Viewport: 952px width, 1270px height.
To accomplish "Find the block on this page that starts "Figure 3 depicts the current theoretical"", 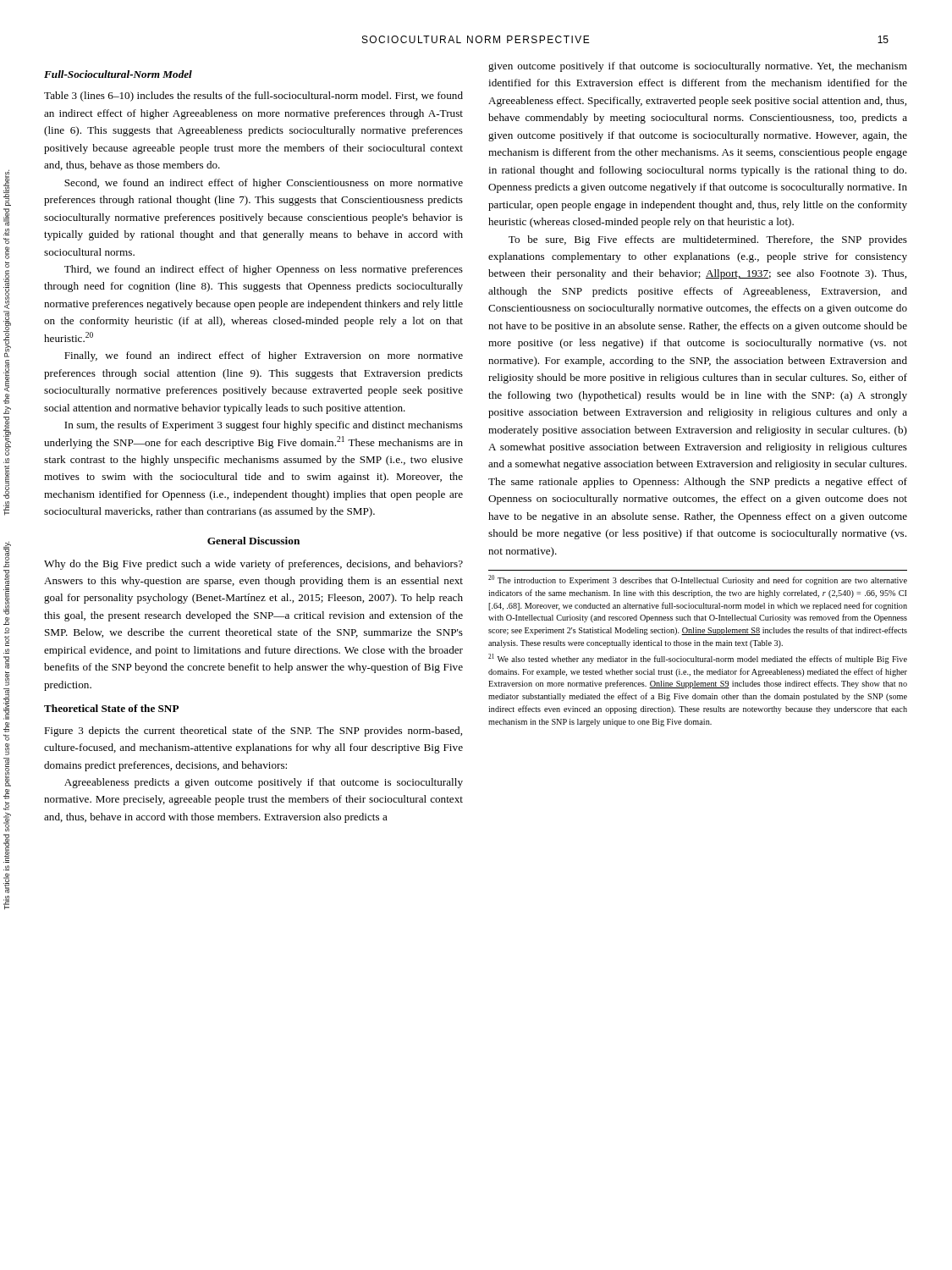I will coord(253,774).
